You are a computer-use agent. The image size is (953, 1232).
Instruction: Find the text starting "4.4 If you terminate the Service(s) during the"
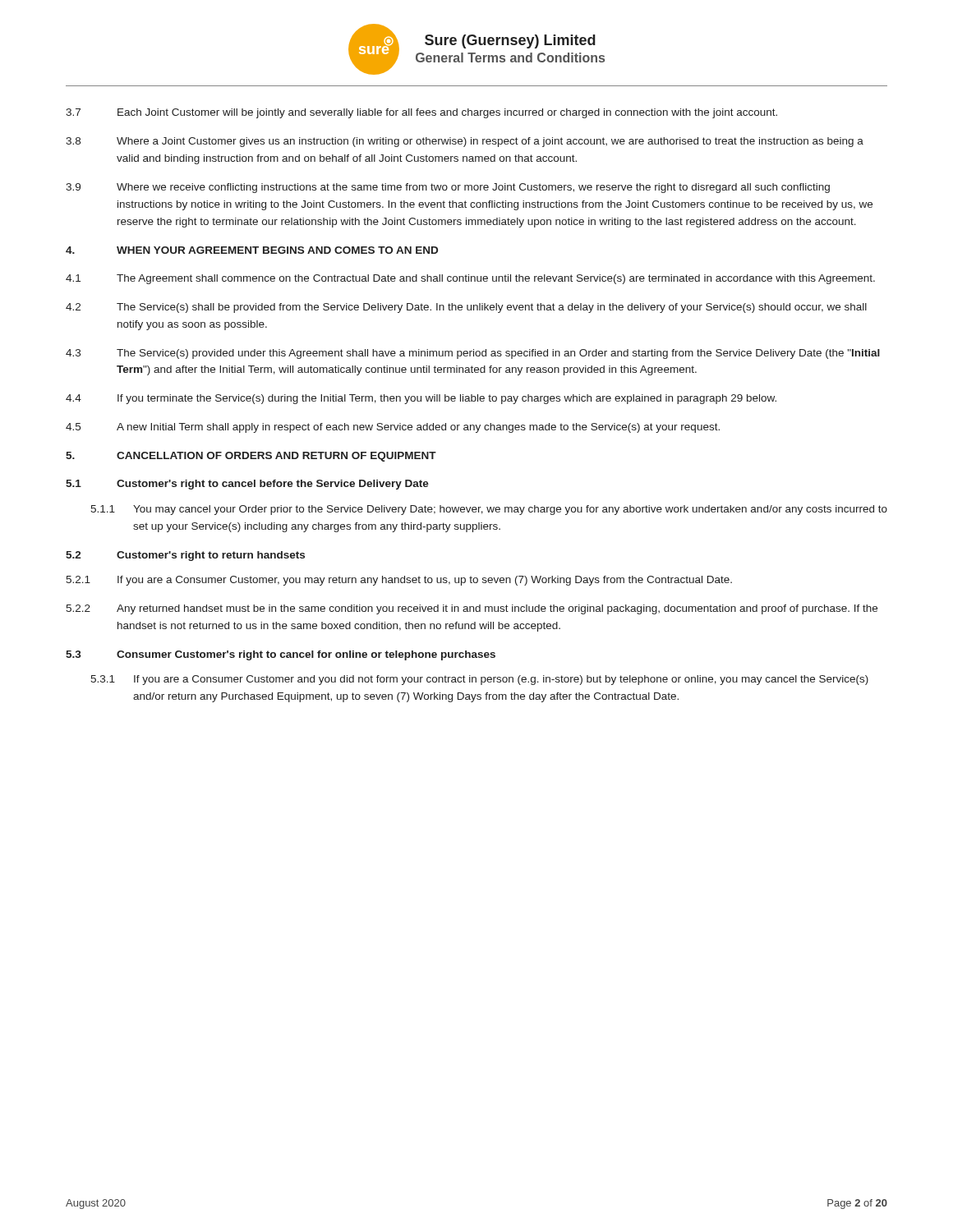pos(476,399)
